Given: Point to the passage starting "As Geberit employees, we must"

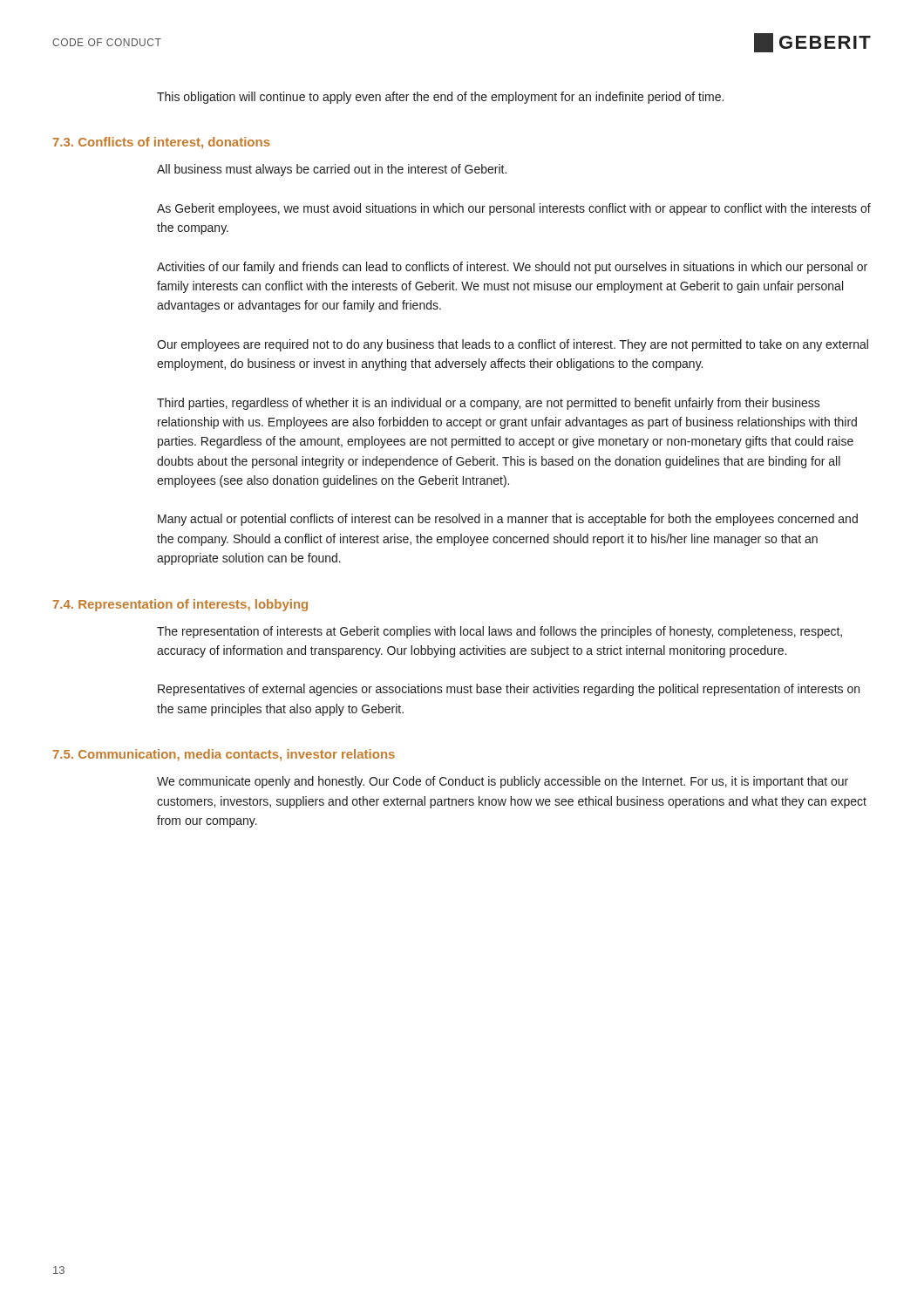Looking at the screenshot, I should [514, 218].
